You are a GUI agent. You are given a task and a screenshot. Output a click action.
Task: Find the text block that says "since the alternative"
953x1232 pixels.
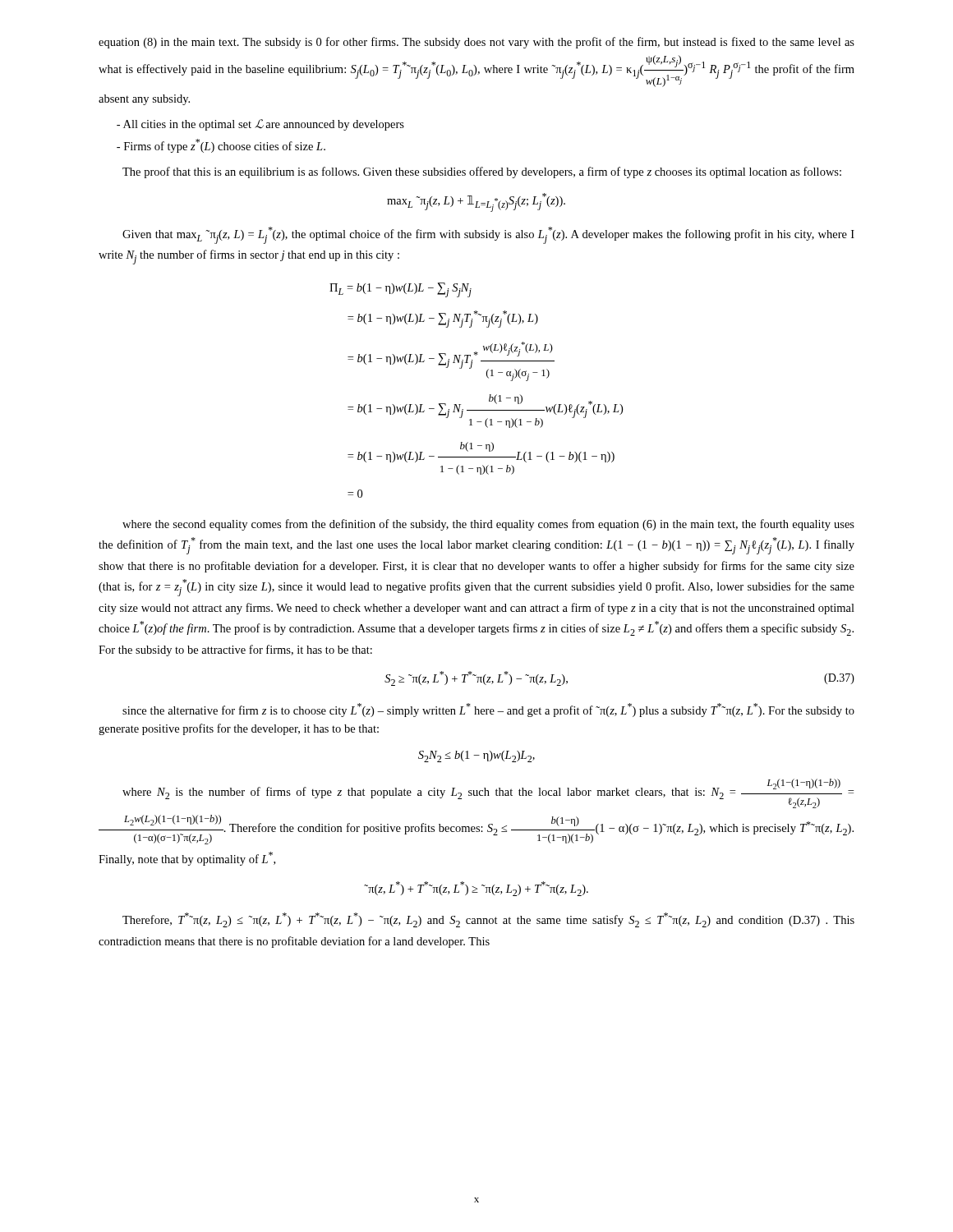(x=476, y=718)
